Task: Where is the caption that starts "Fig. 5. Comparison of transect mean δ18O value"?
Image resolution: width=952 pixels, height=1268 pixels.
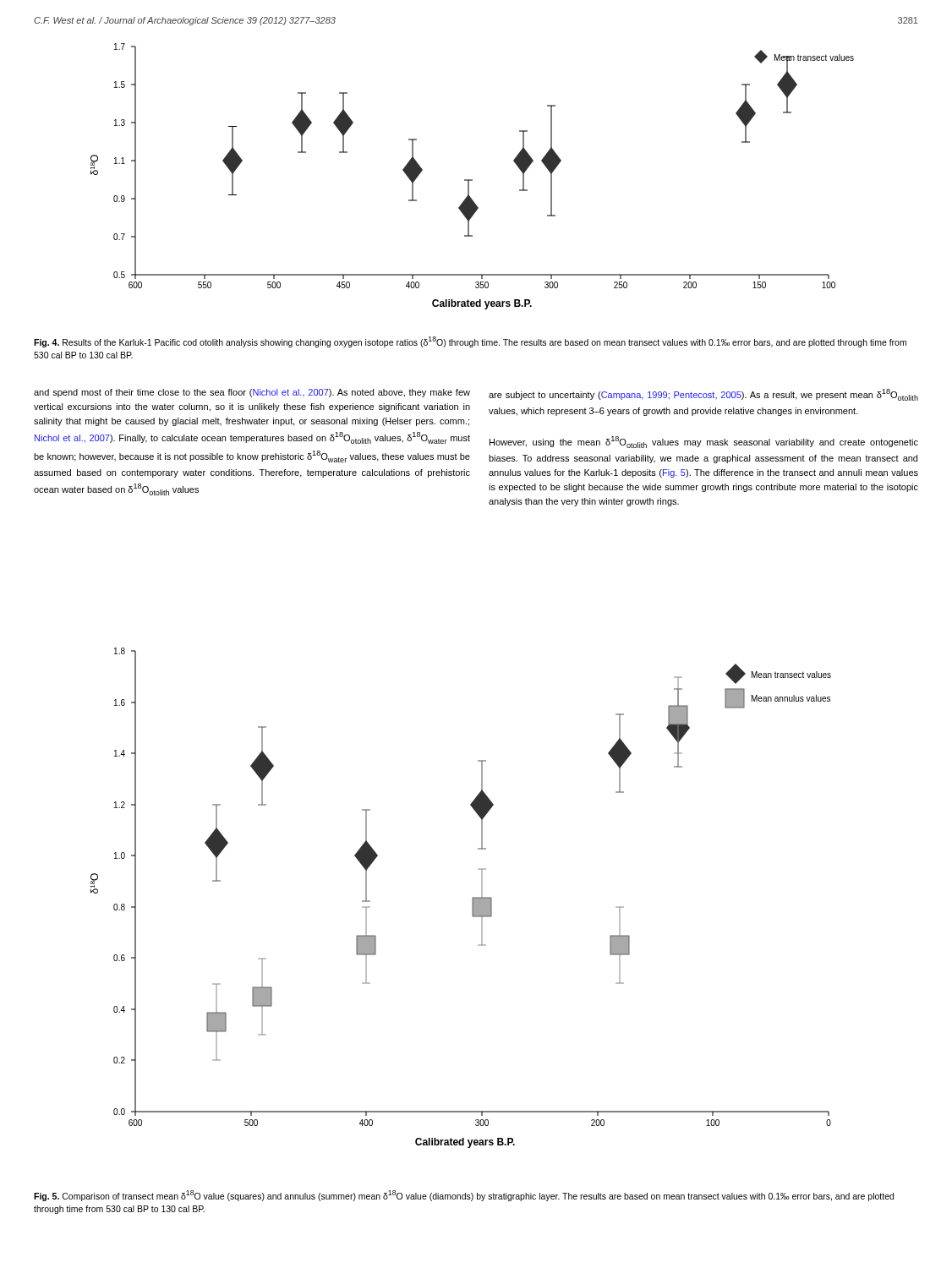Action: pyautogui.click(x=464, y=1201)
